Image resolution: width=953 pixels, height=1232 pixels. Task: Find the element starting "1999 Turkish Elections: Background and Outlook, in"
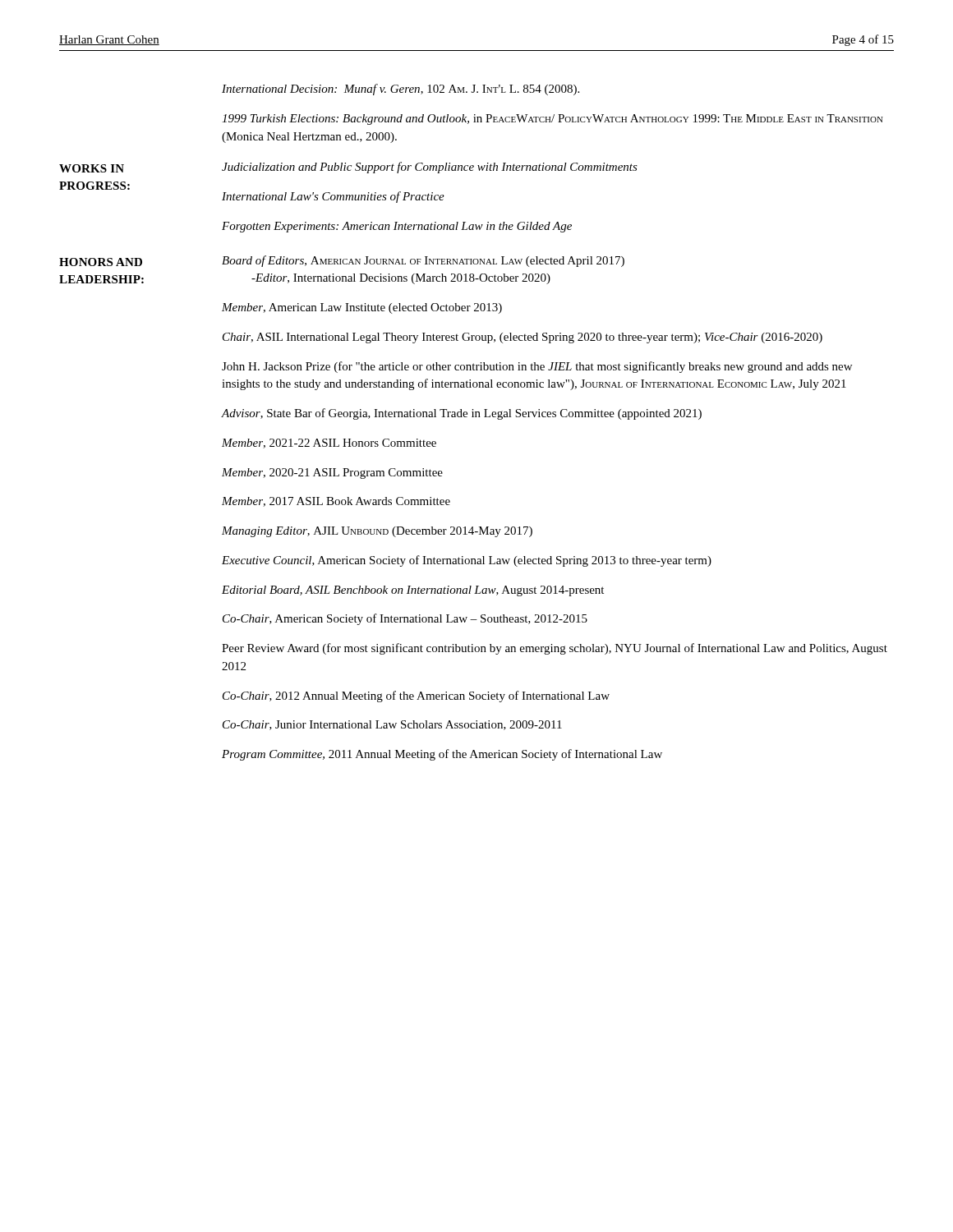coord(553,127)
